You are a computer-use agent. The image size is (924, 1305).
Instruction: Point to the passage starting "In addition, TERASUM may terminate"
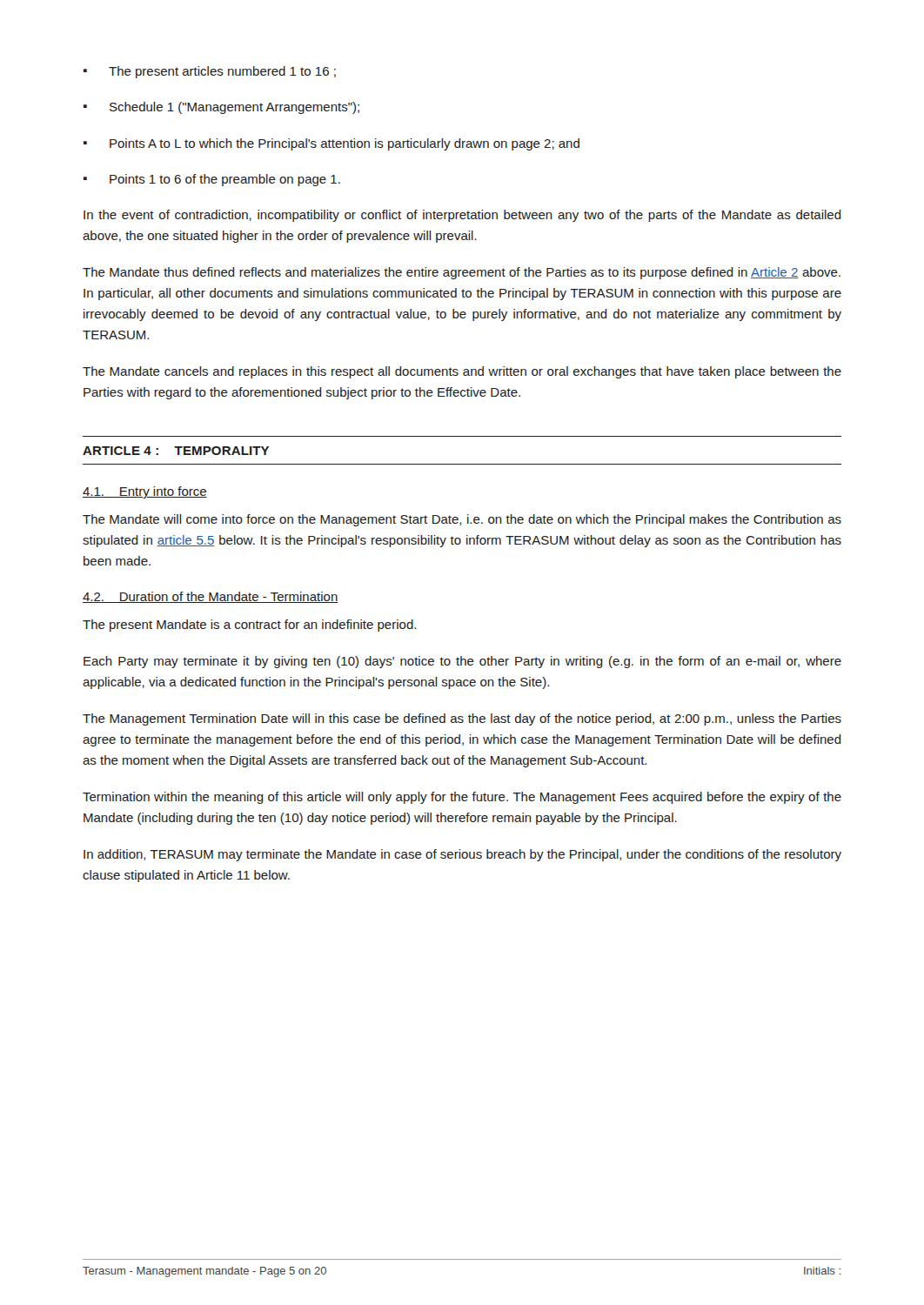[x=462, y=864]
